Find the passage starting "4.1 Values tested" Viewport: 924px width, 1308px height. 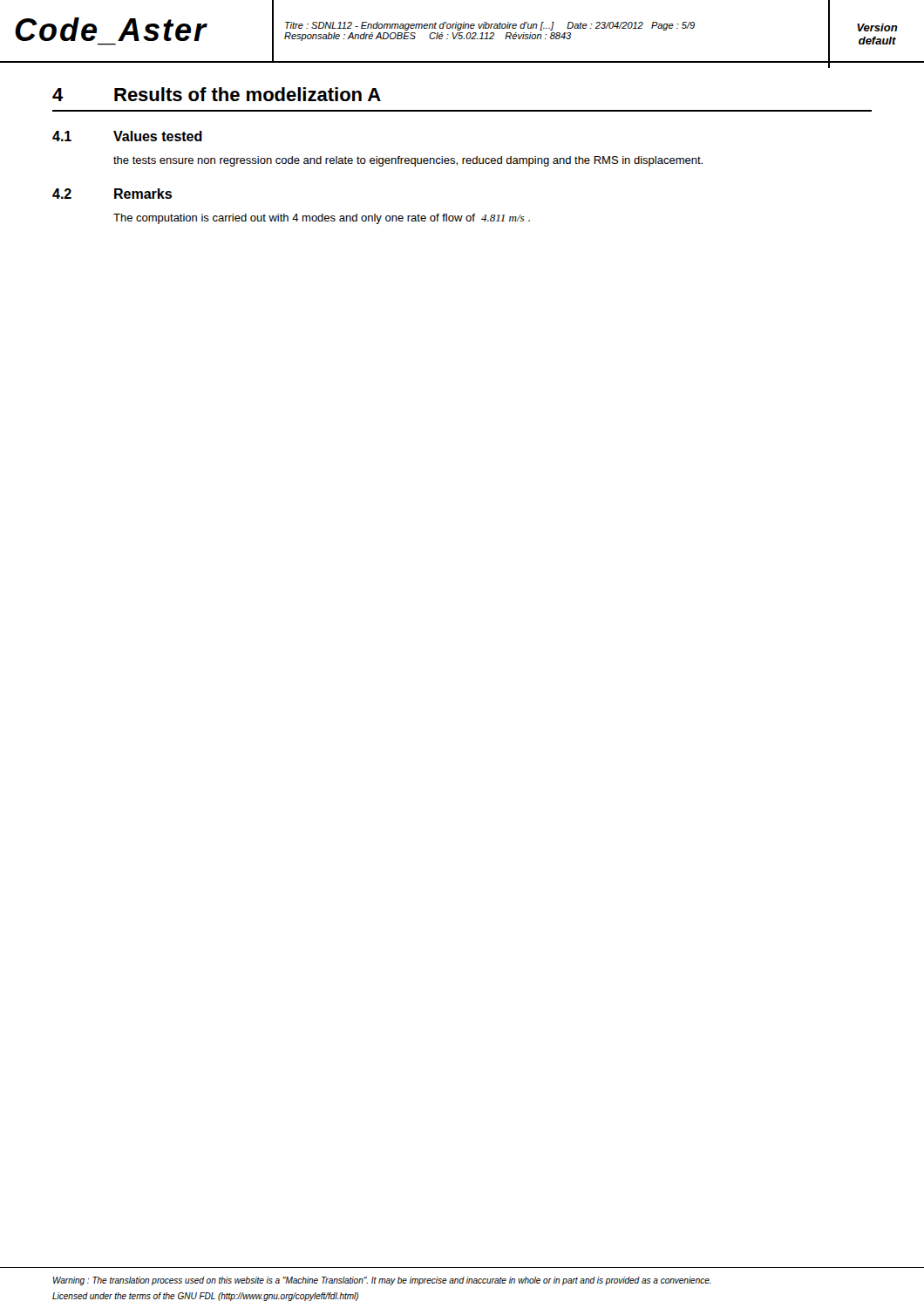(x=127, y=137)
